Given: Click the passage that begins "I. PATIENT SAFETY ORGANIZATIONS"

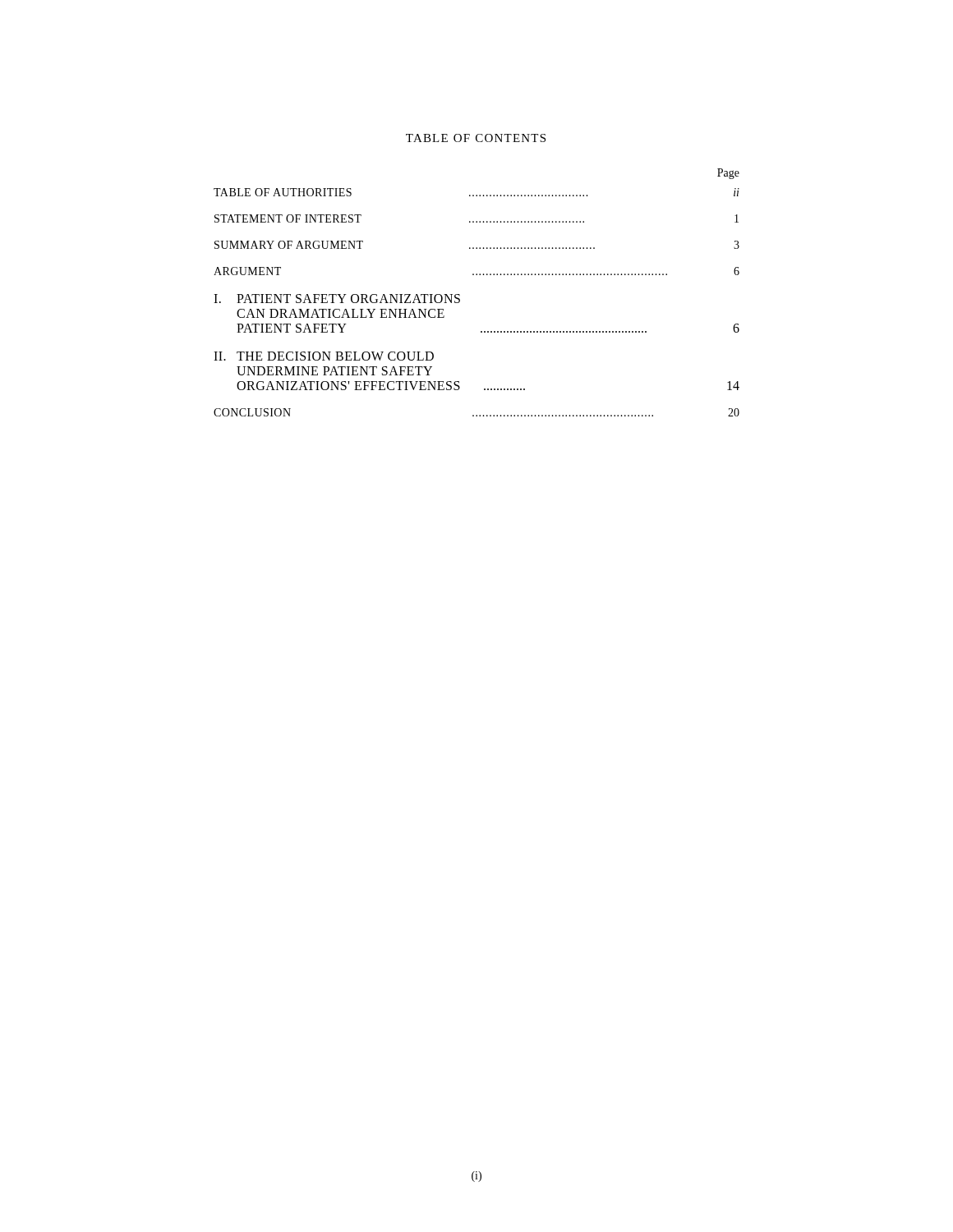Looking at the screenshot, I should 337,299.
